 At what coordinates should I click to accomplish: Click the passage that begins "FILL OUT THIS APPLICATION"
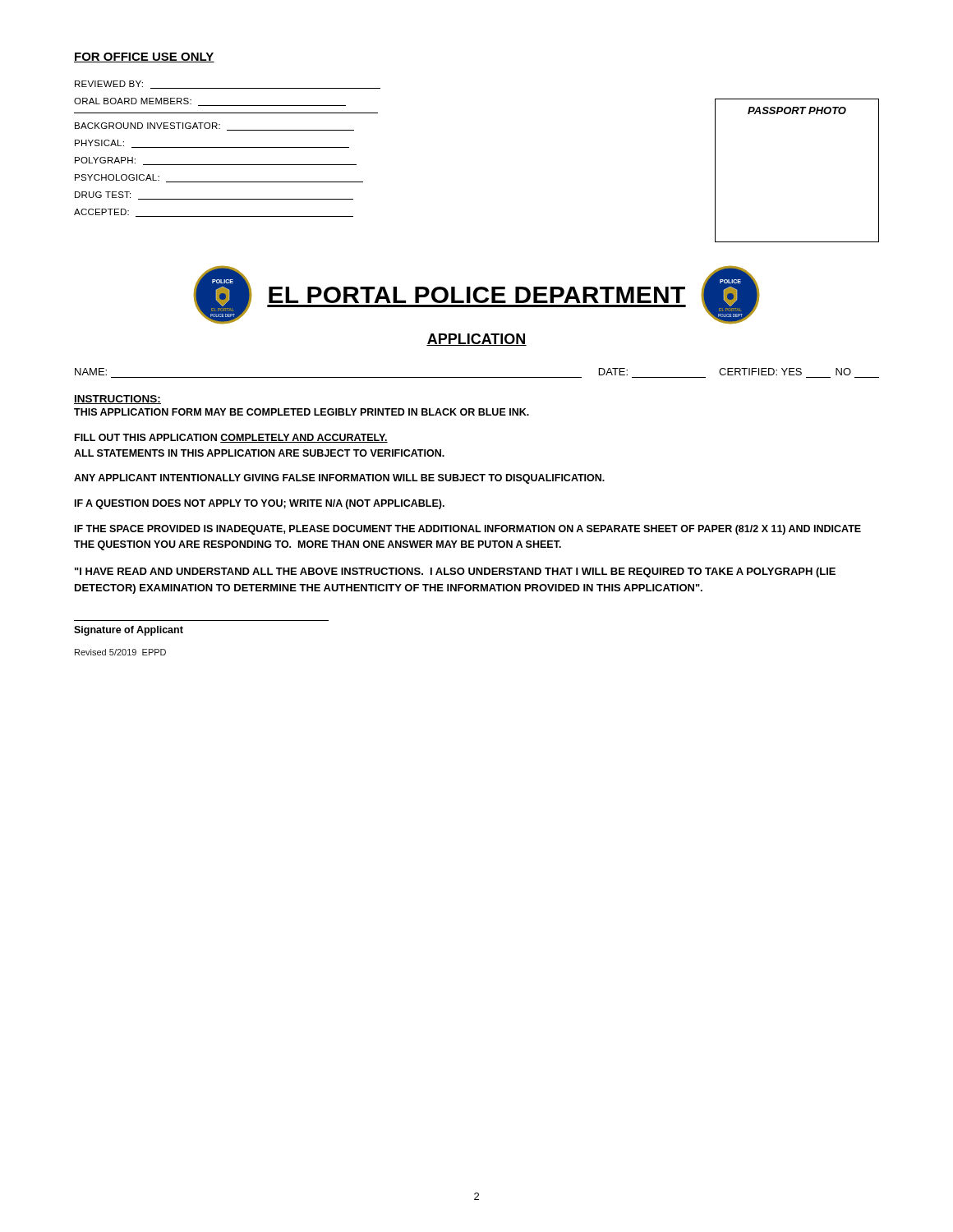point(259,445)
